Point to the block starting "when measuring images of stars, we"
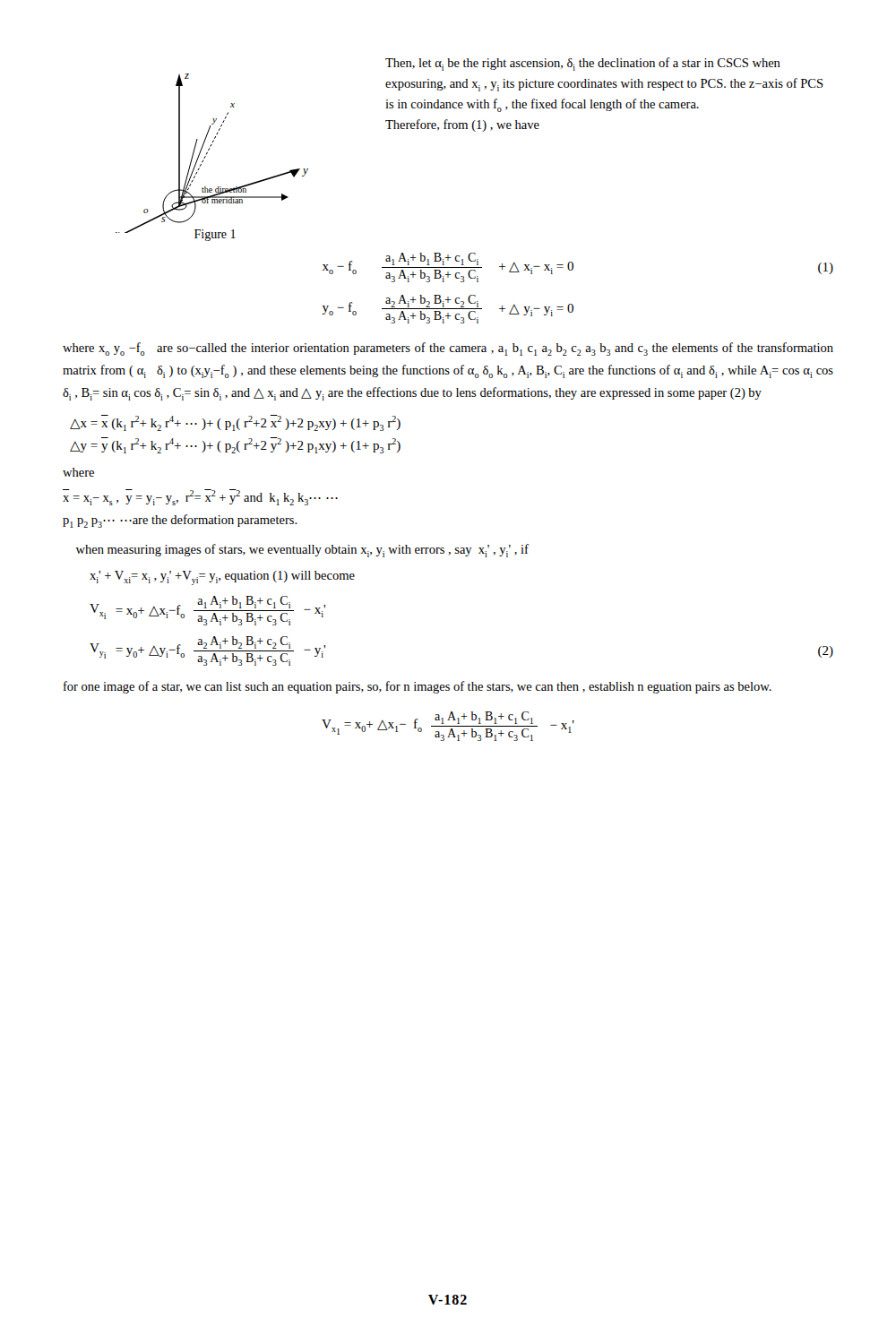896x1344 pixels. [296, 550]
